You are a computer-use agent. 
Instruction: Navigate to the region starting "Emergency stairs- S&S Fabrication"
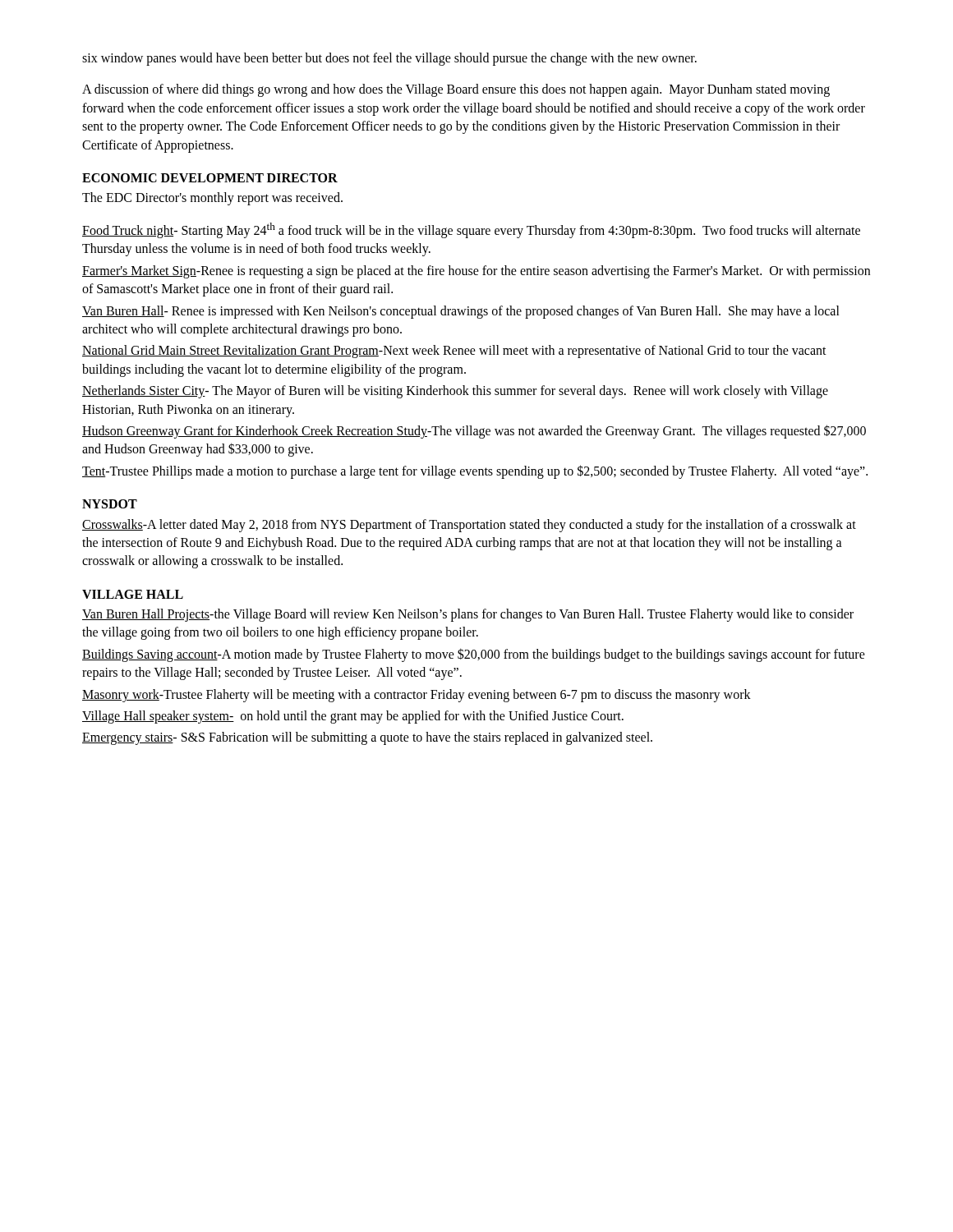coord(368,738)
